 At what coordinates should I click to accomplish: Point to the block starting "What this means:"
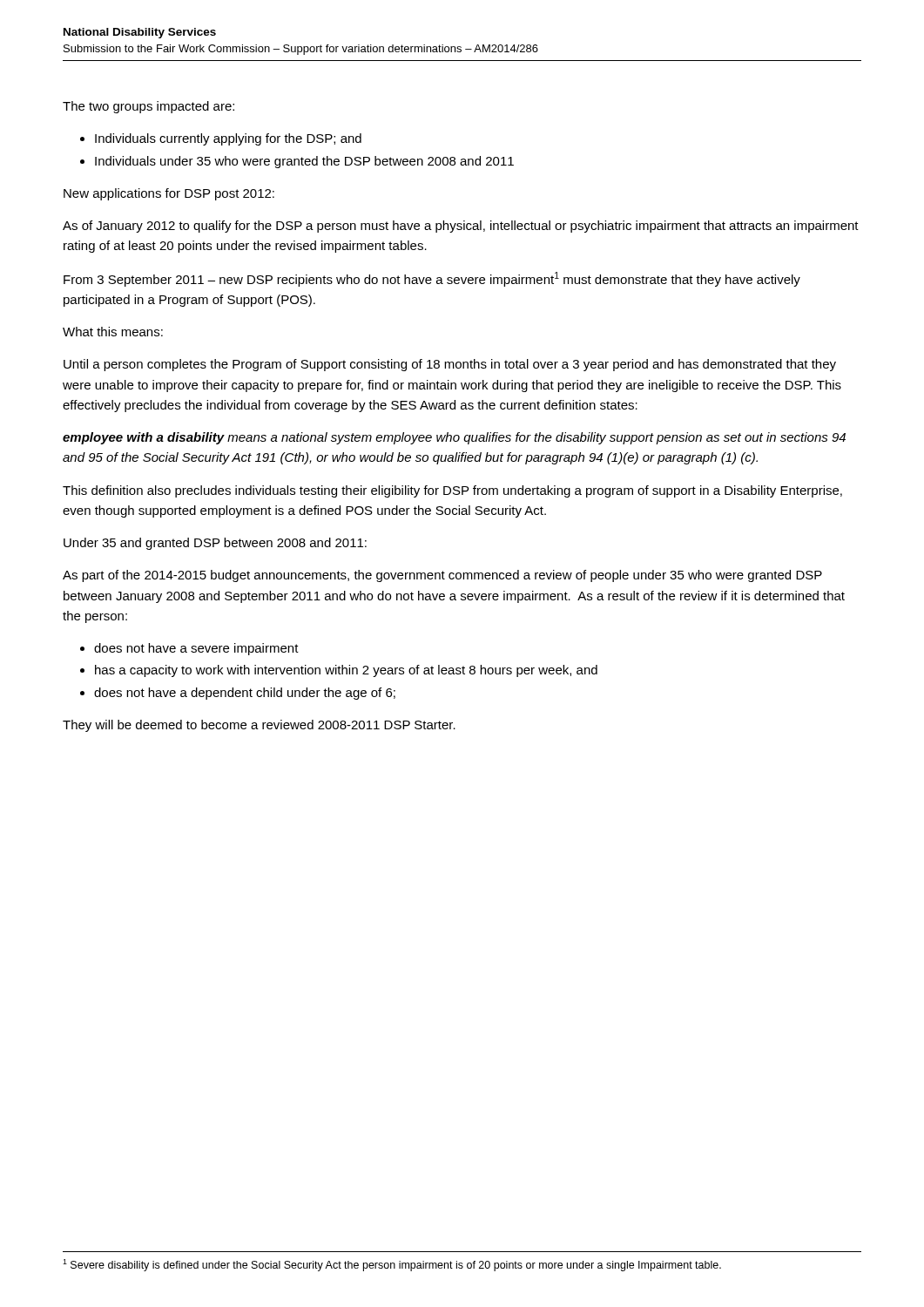click(x=113, y=332)
